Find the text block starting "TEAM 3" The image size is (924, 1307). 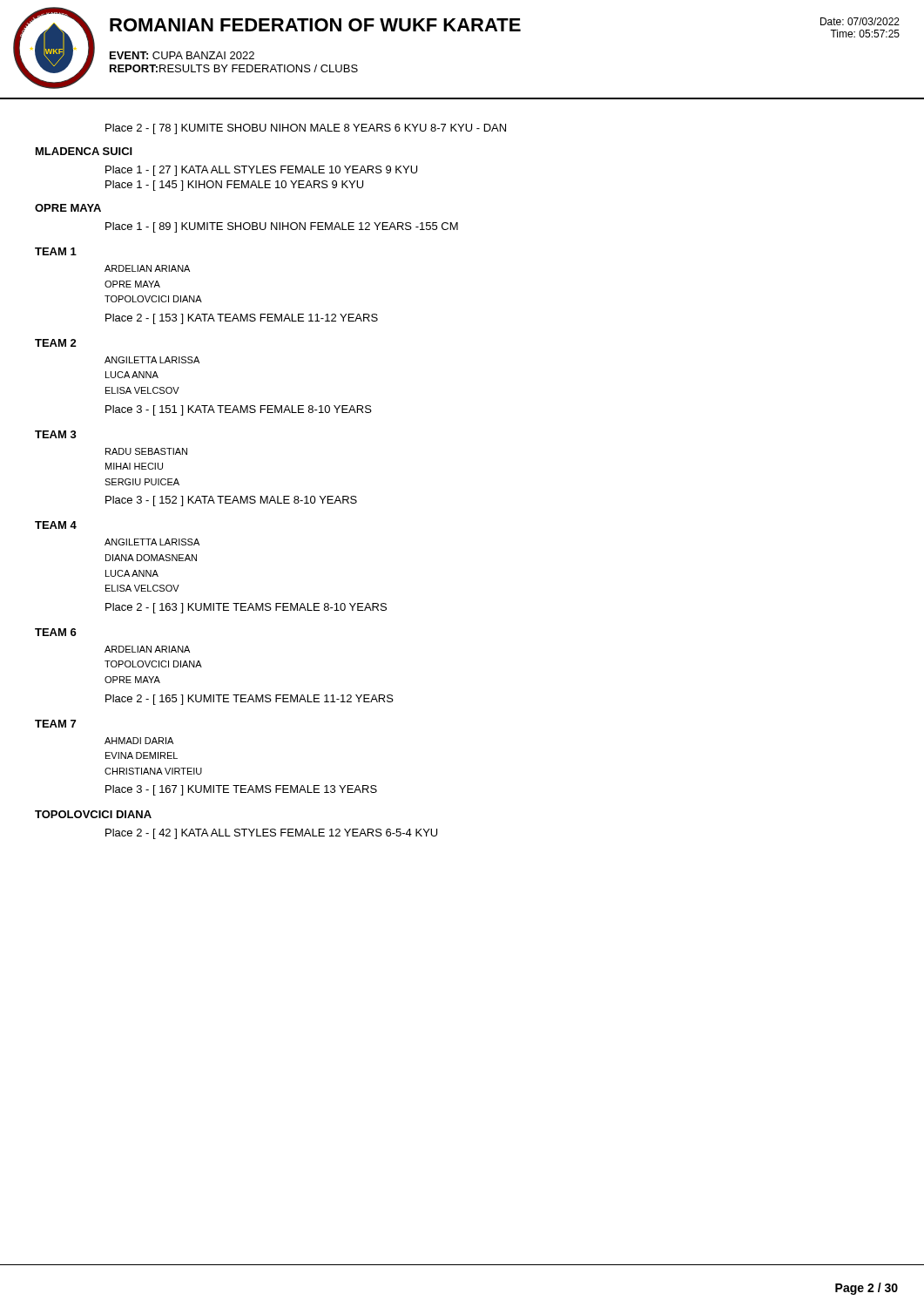56,434
